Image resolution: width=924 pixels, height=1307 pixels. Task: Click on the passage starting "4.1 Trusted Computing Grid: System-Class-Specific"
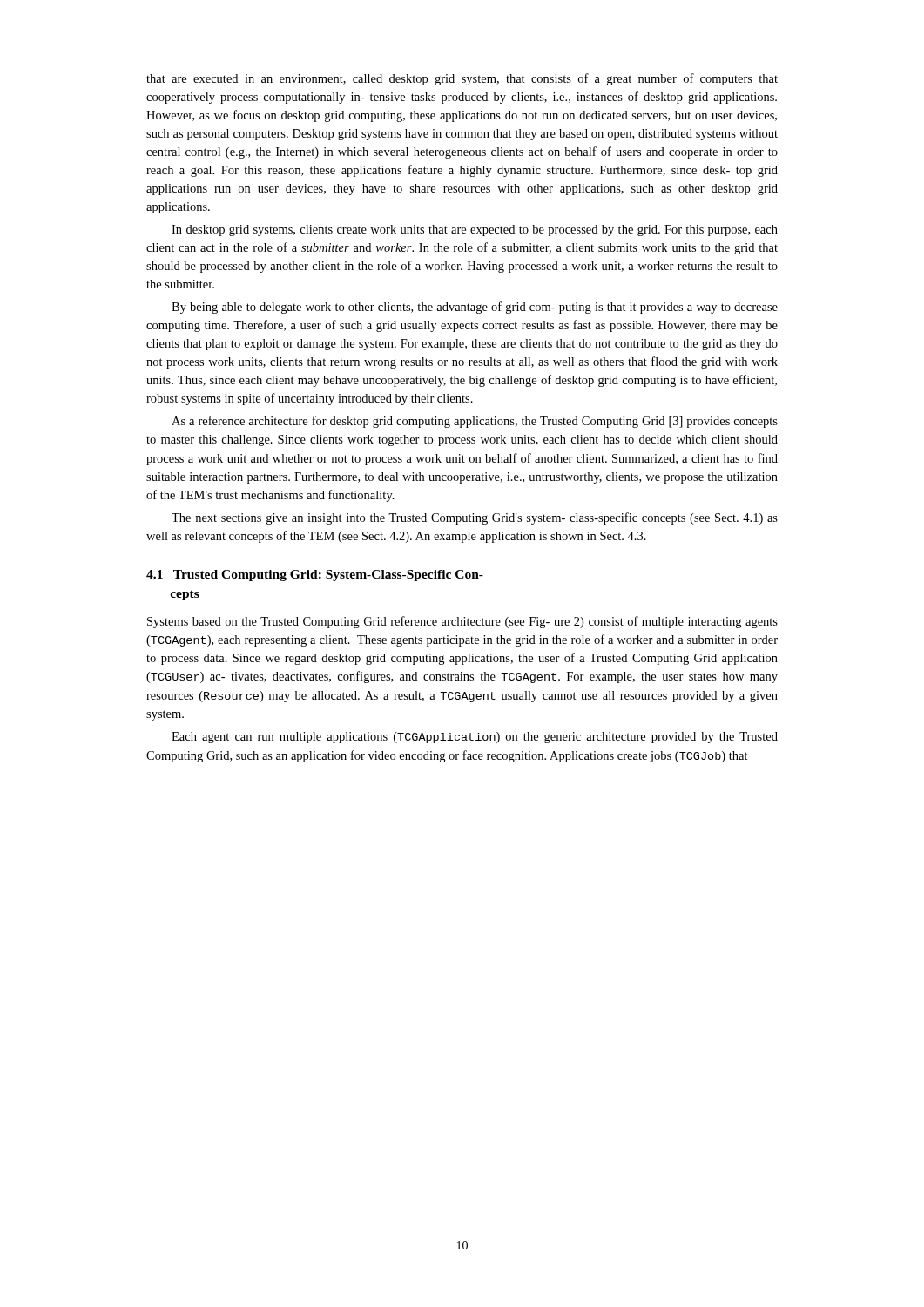pos(315,583)
